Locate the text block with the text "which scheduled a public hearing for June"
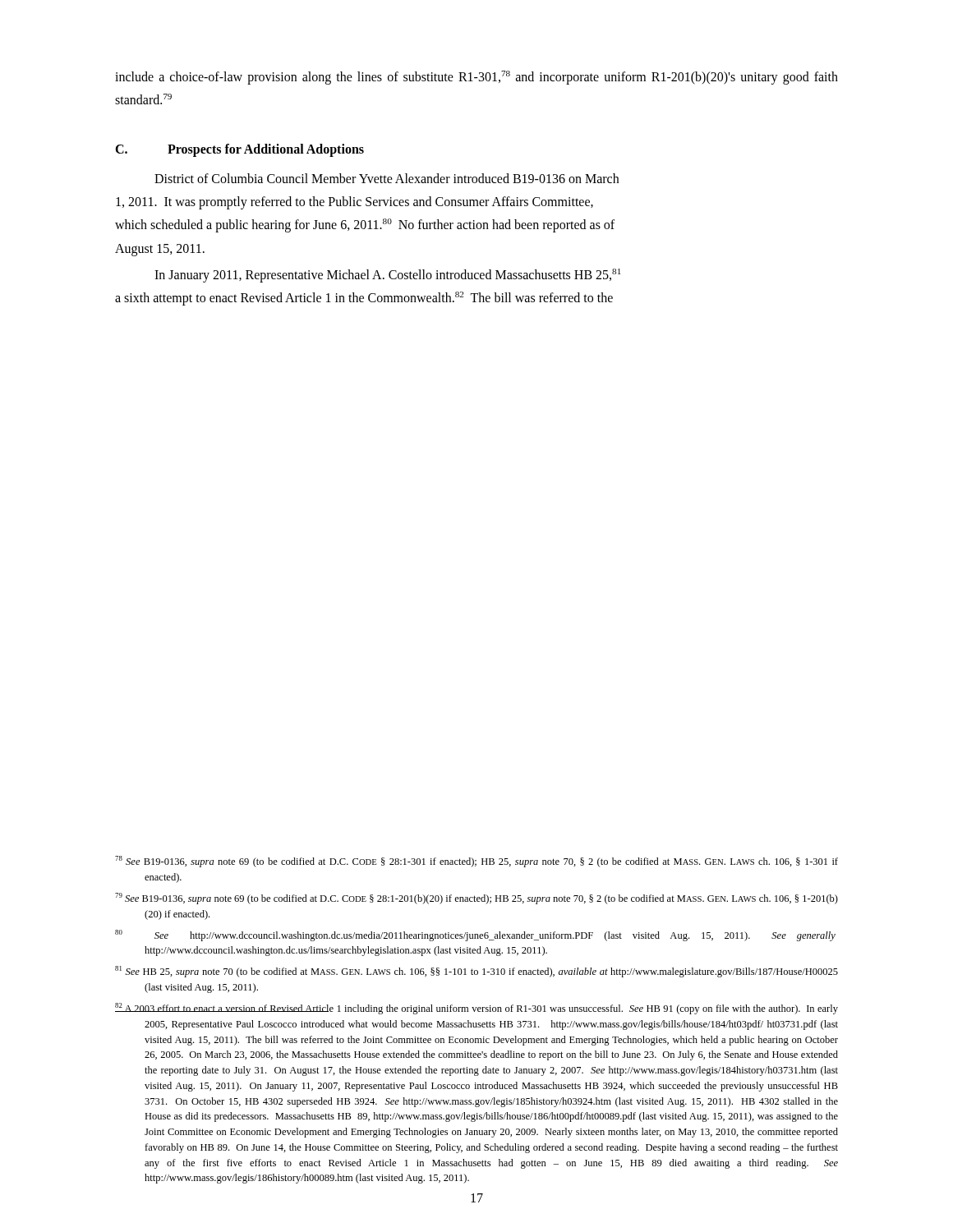 [365, 224]
